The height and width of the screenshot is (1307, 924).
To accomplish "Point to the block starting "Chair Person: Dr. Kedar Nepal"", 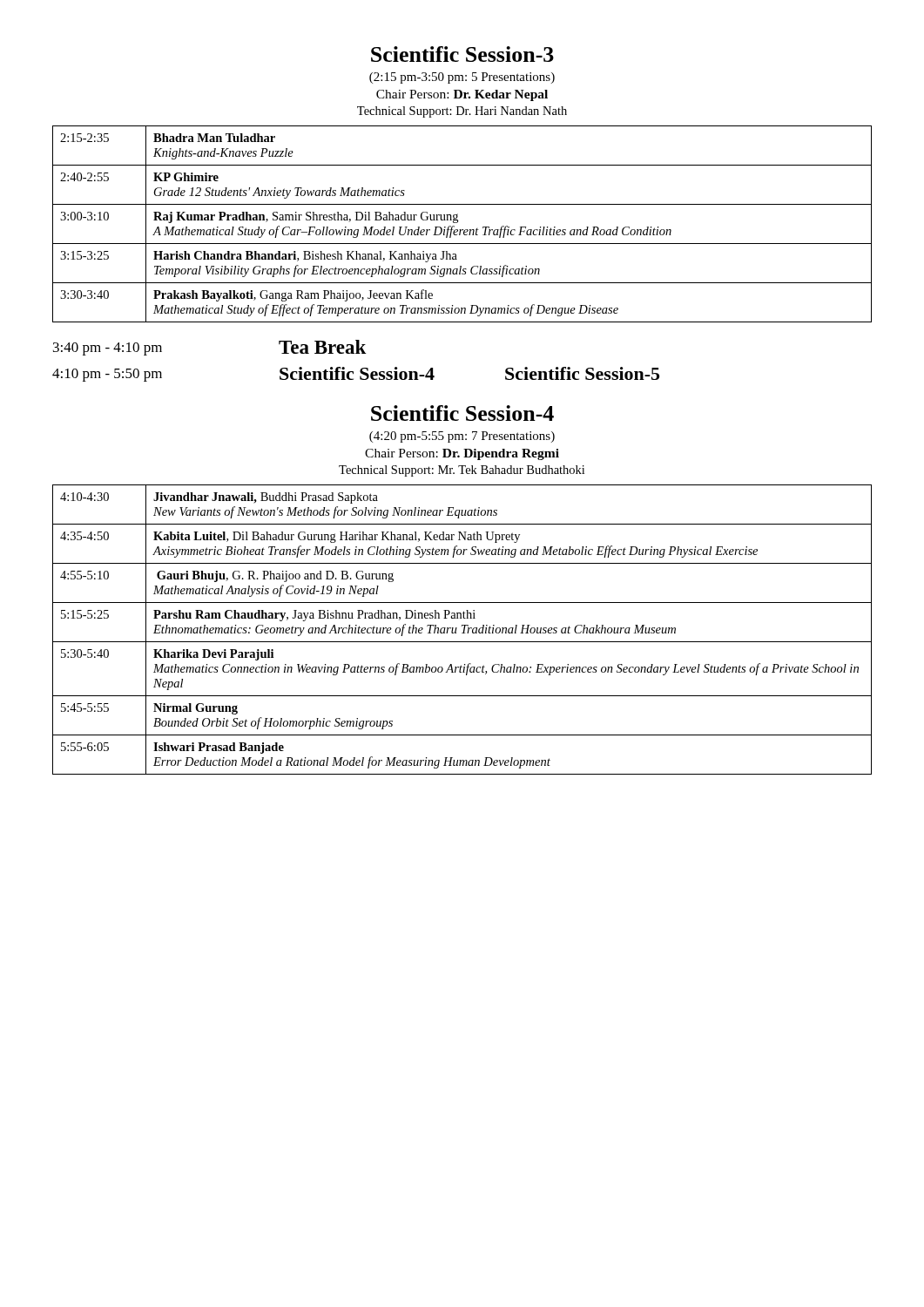I will coord(462,94).
